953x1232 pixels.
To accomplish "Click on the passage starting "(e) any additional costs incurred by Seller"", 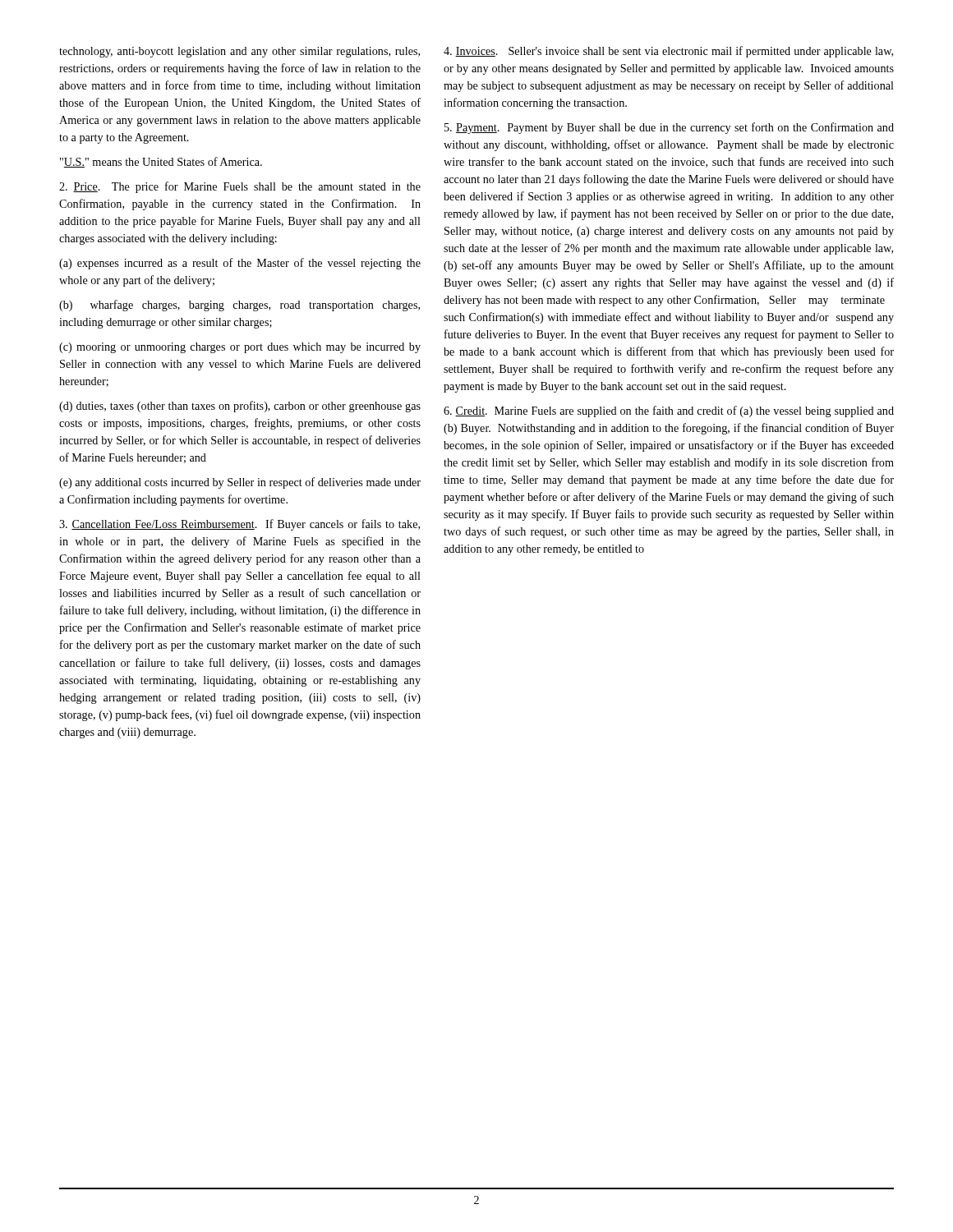I will tap(240, 491).
